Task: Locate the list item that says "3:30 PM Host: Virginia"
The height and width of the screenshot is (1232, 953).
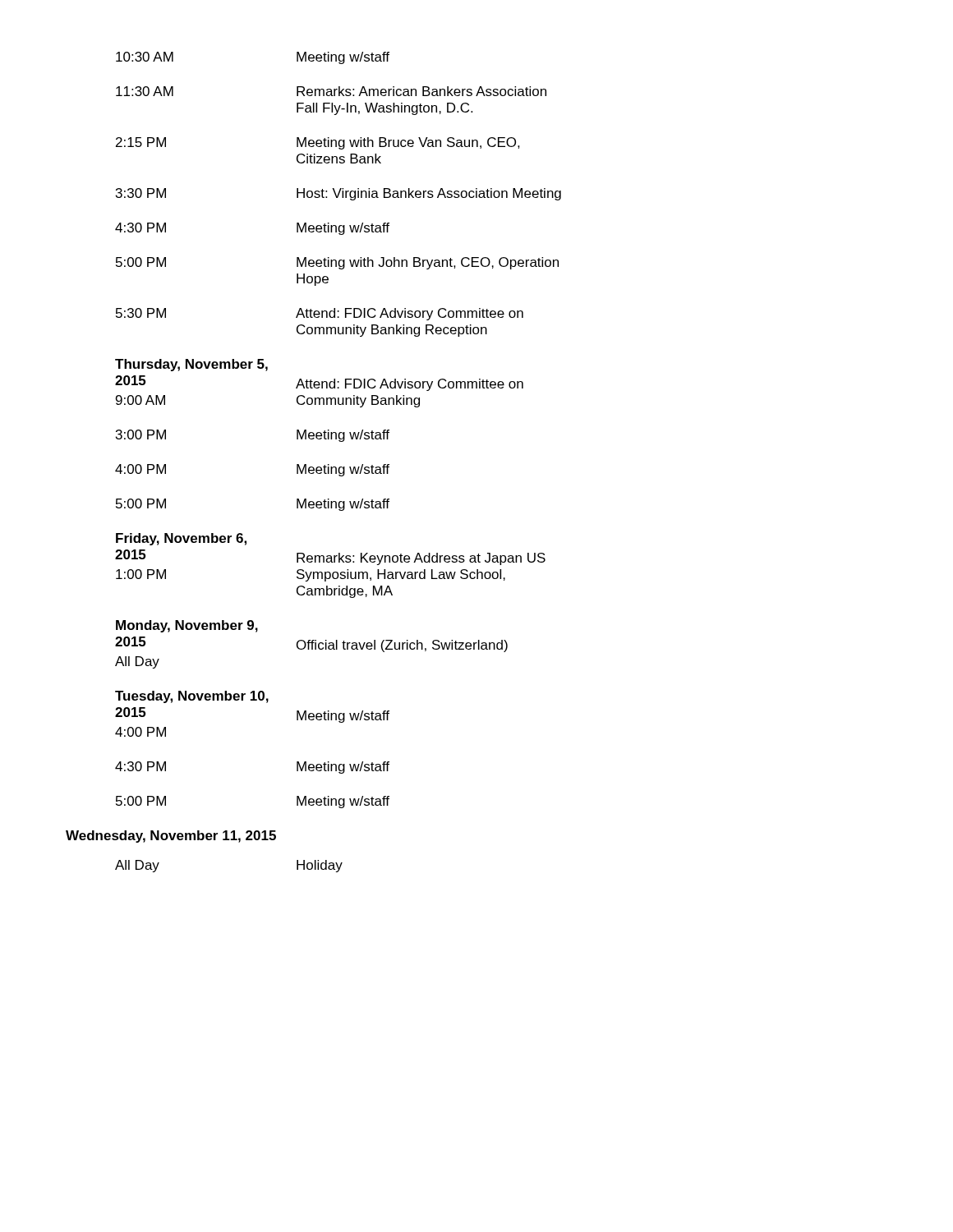Action: (x=476, y=194)
